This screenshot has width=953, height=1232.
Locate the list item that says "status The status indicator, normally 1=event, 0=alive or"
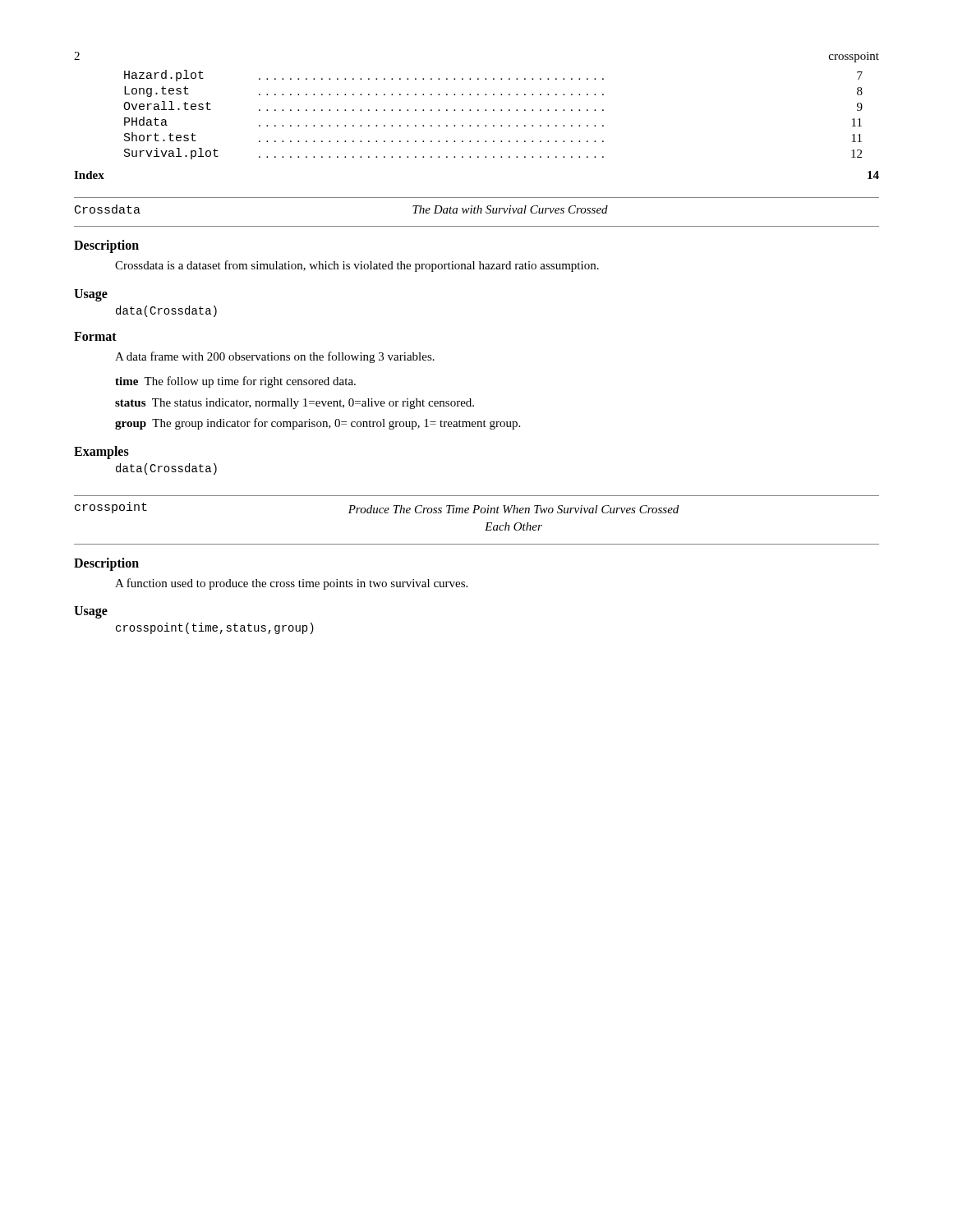coord(295,402)
